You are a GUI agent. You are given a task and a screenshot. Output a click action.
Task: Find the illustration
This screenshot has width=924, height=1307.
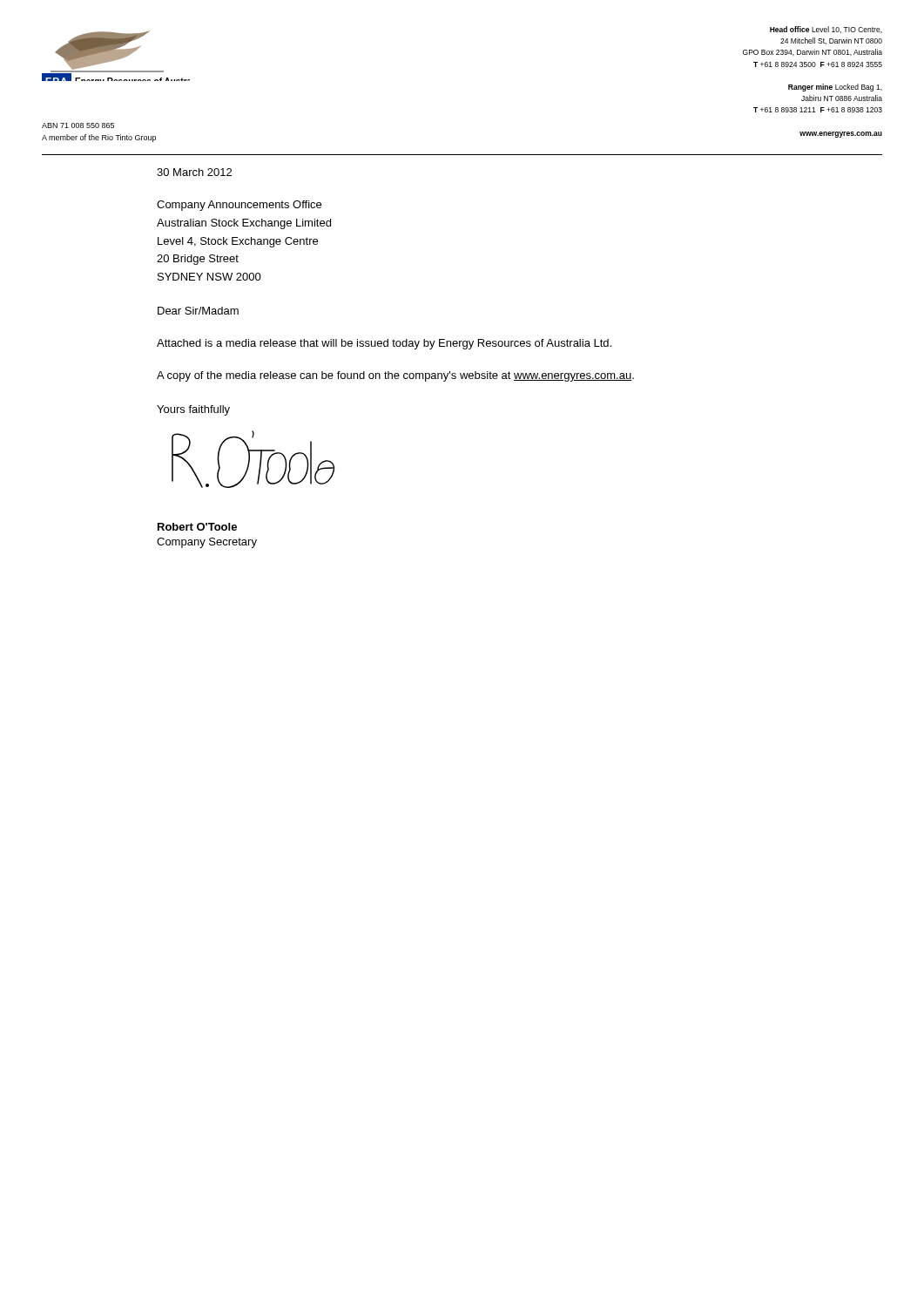pos(506,463)
